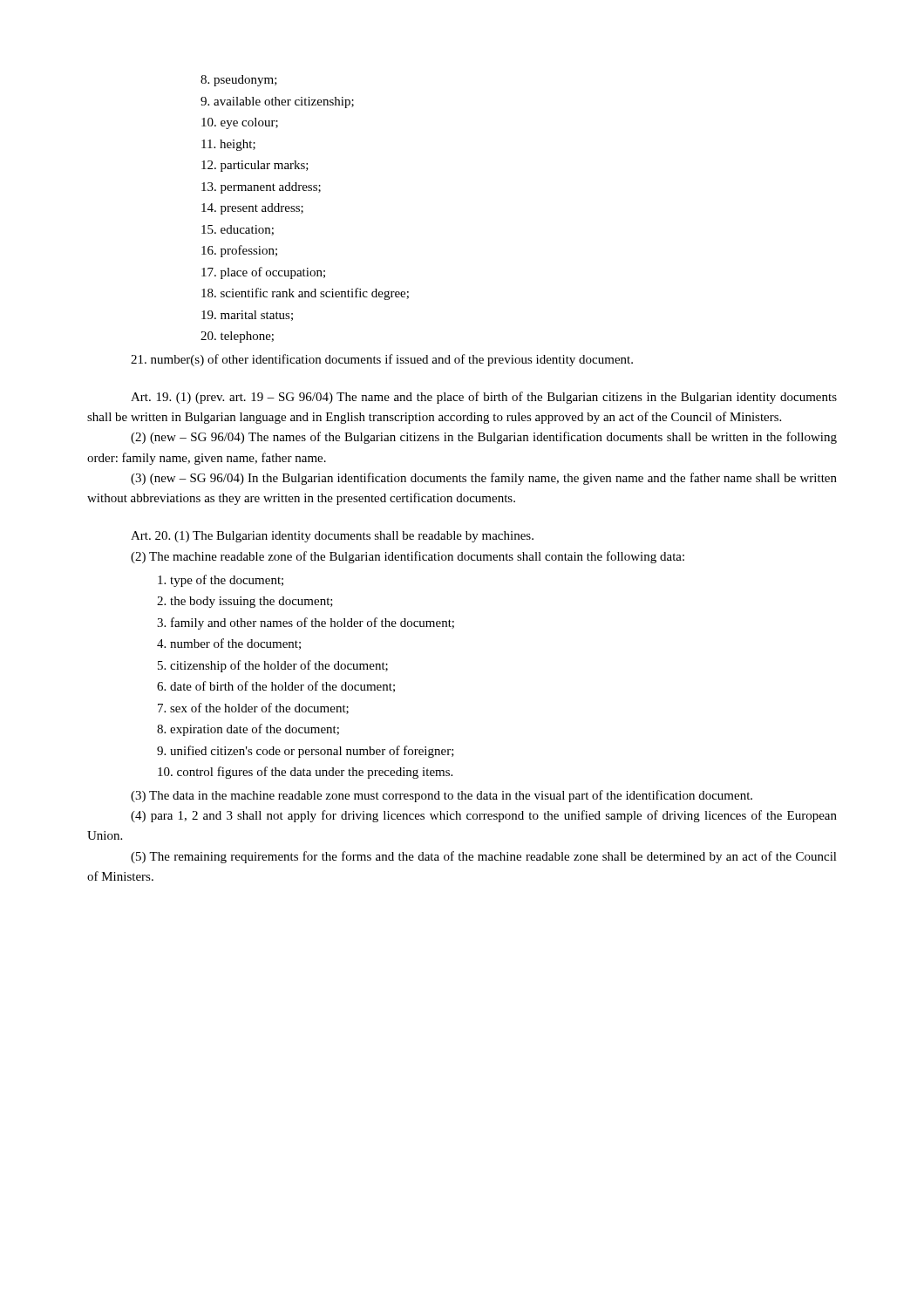Find the block on this page that starts "Art. 19. (1) (prev. art. 19"

pyautogui.click(x=462, y=407)
